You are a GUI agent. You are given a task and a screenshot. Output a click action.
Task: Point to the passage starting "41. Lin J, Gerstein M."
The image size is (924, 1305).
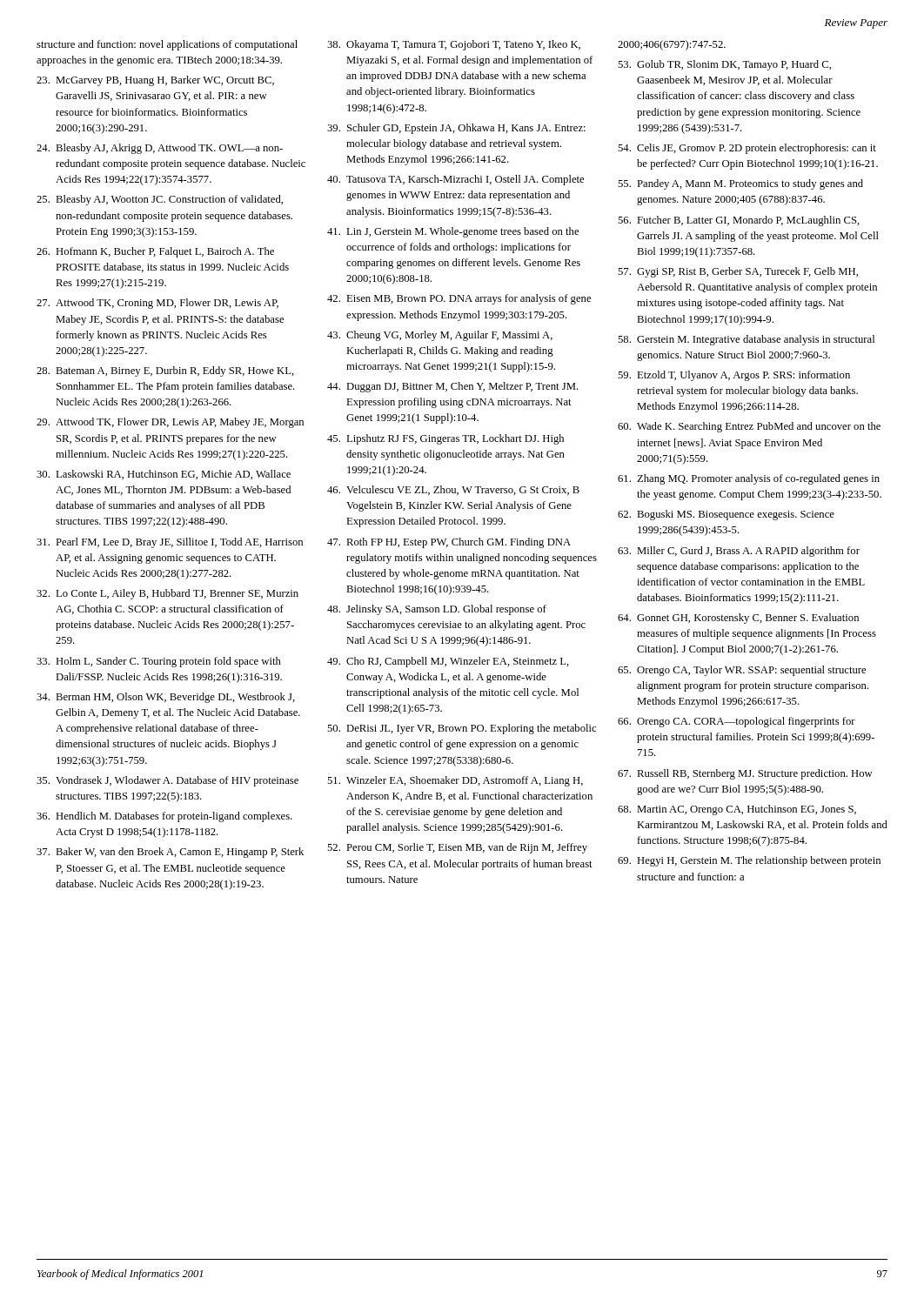click(x=462, y=255)
